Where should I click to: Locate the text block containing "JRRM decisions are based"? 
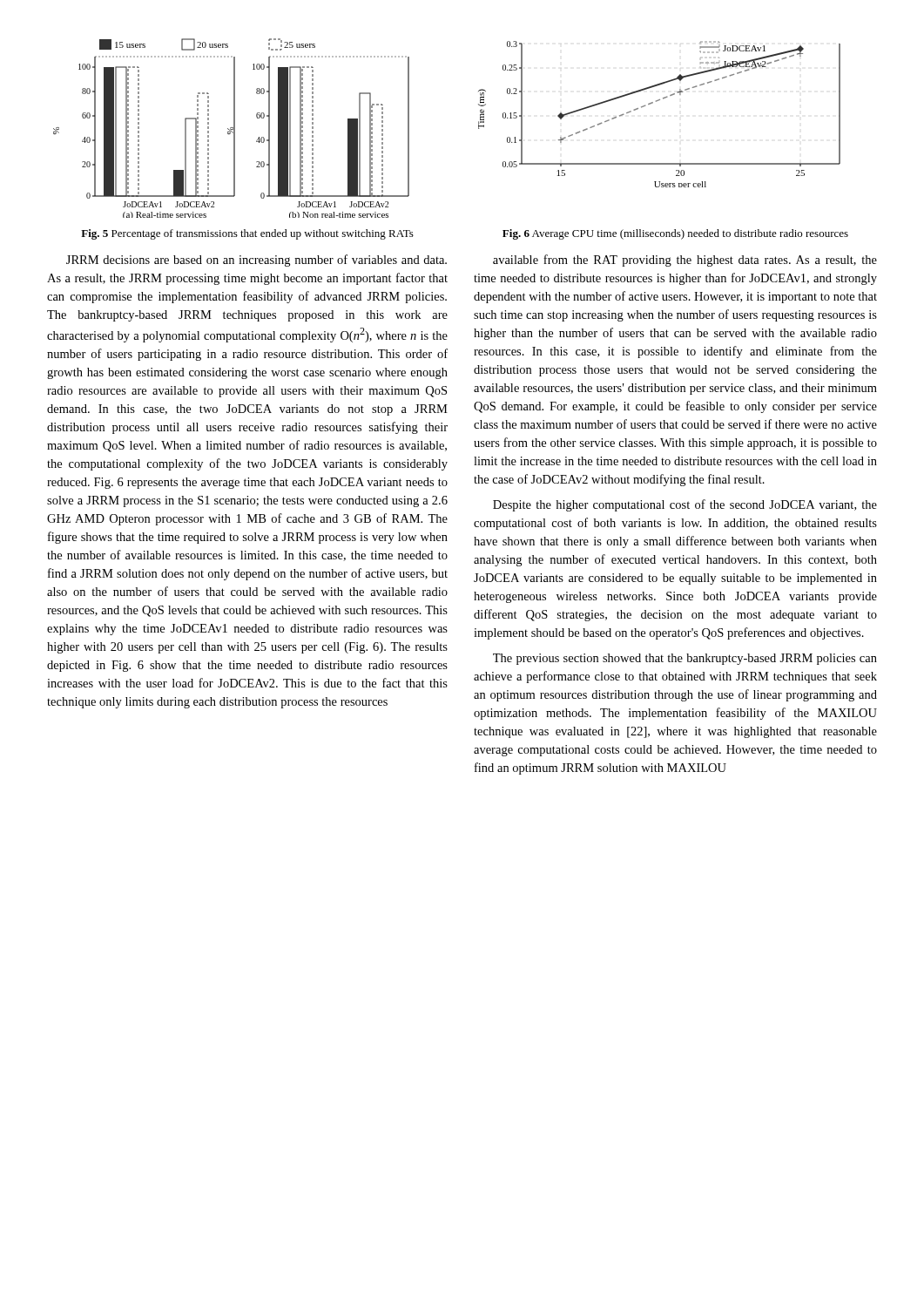click(247, 481)
